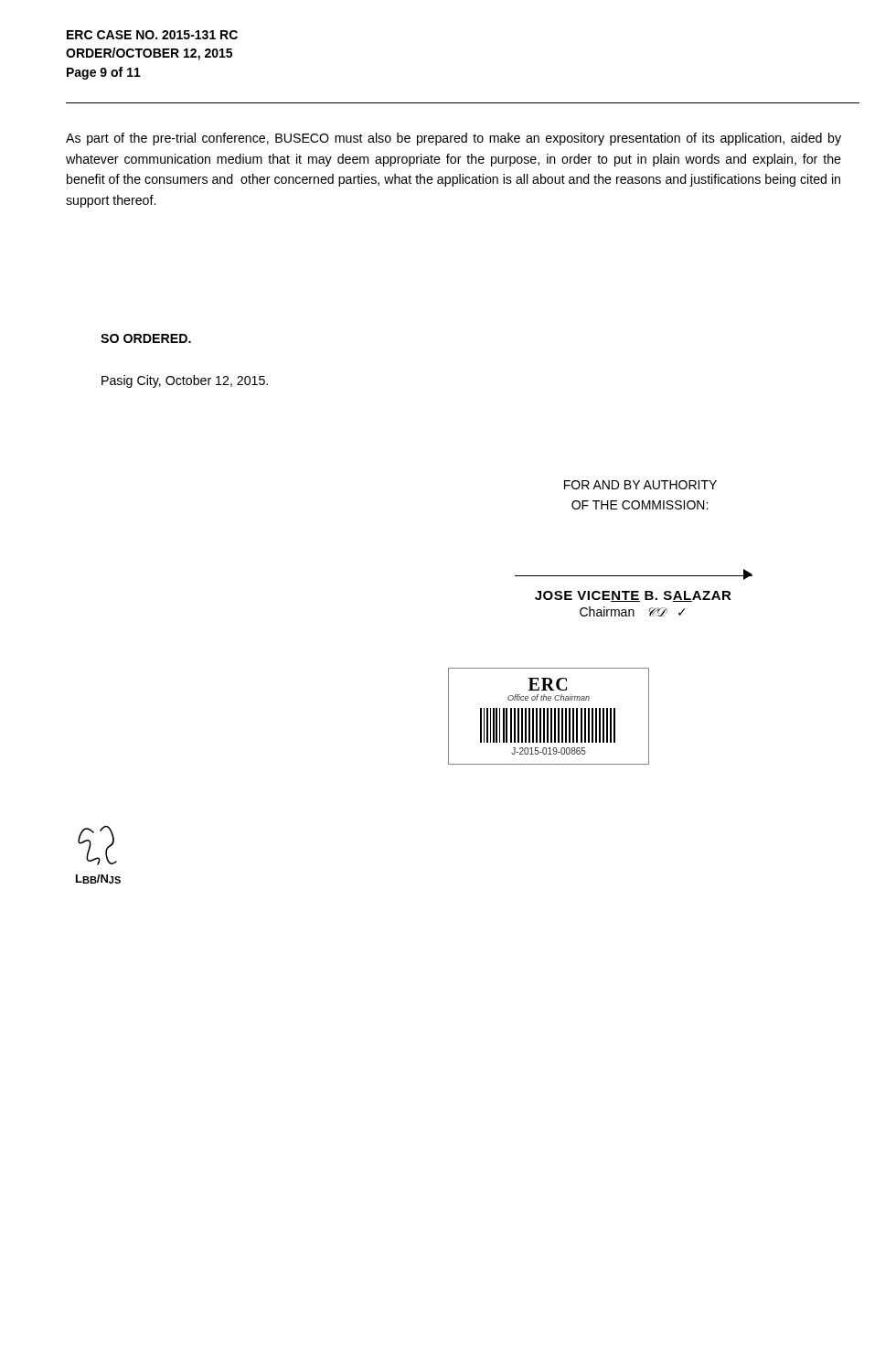Select the text block that says "As part of the"

454,169
